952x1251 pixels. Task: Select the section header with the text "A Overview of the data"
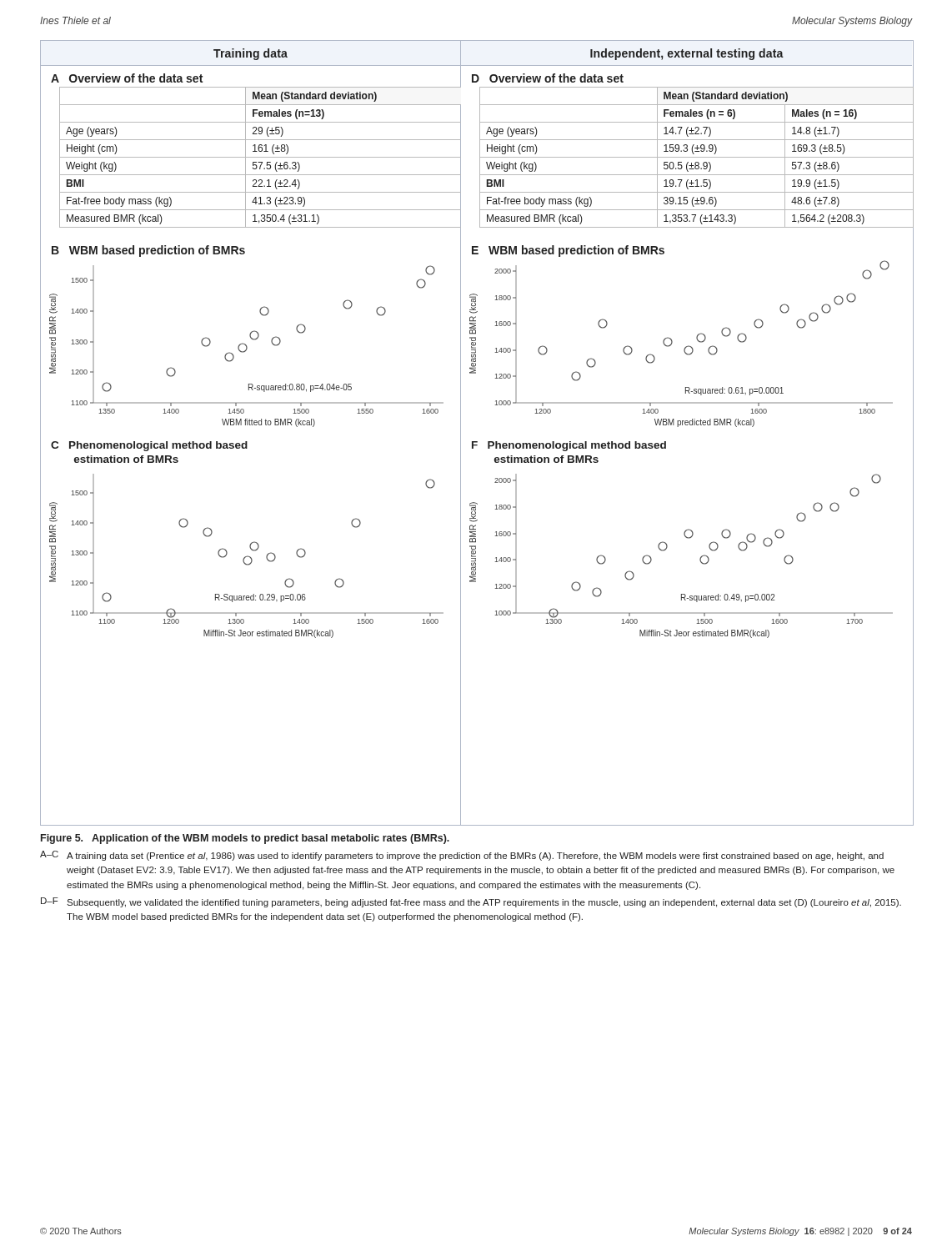point(127,78)
